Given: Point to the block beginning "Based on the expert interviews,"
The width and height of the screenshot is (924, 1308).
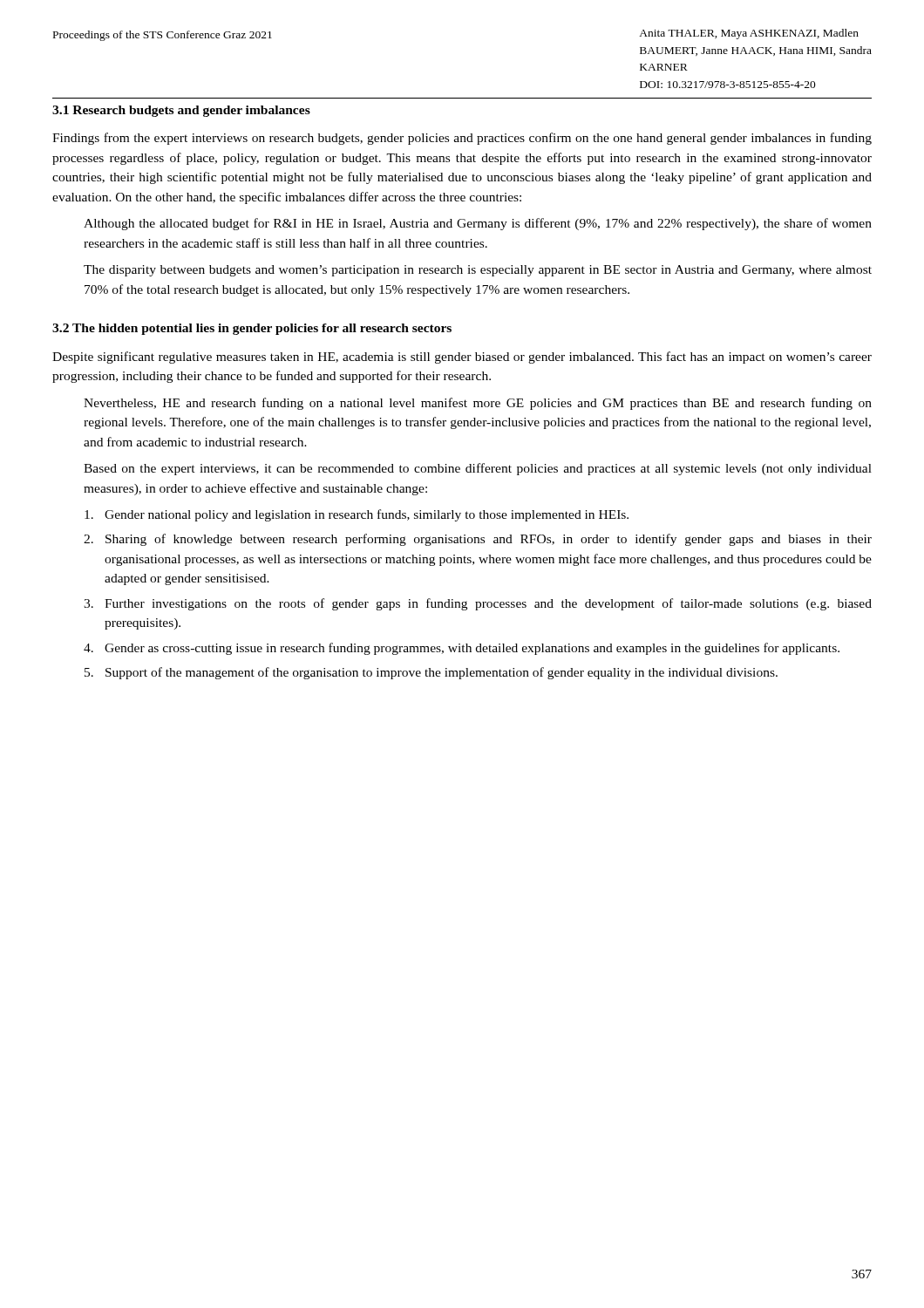Looking at the screenshot, I should 478,478.
